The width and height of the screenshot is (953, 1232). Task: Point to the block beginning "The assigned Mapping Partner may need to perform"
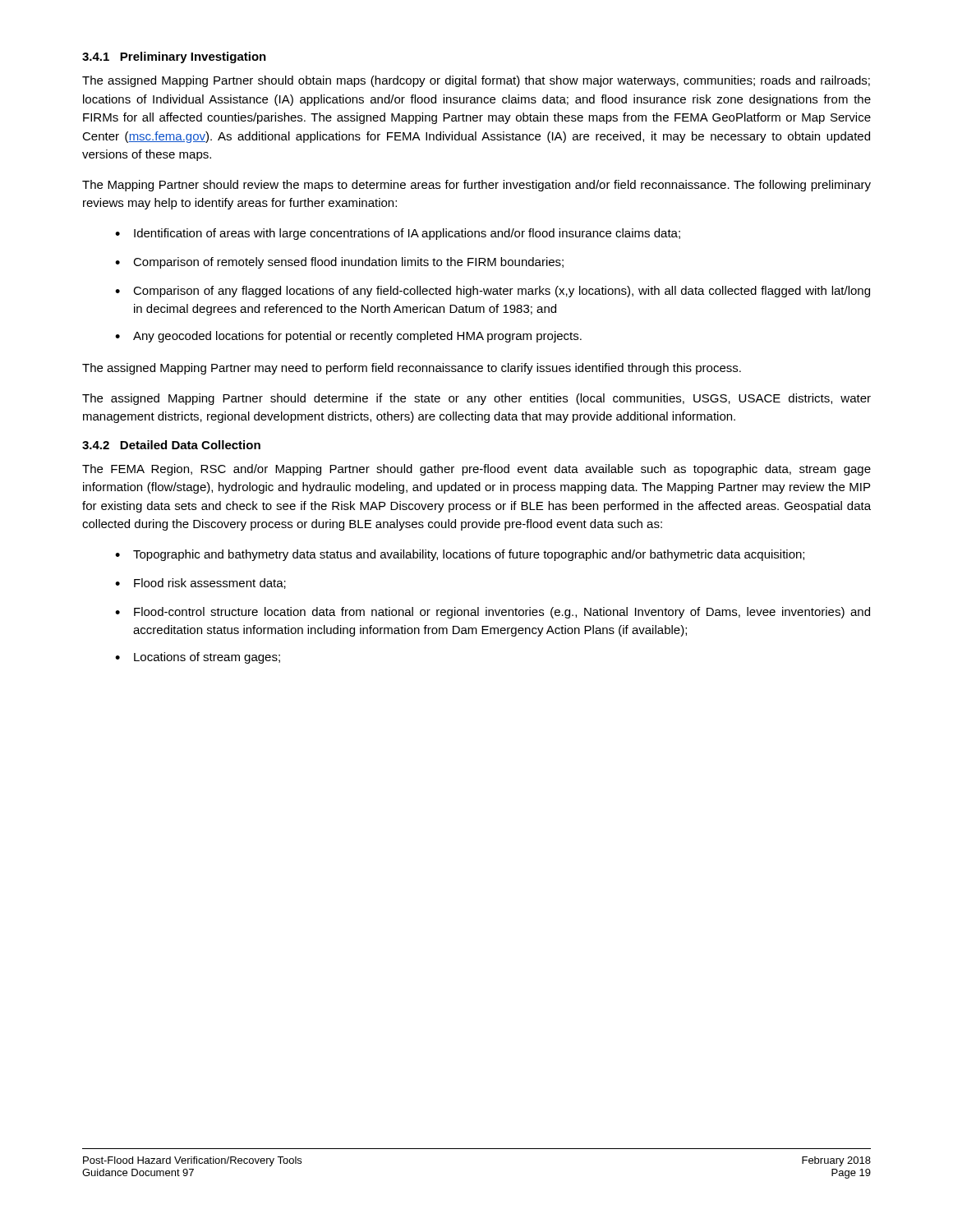pyautogui.click(x=412, y=368)
